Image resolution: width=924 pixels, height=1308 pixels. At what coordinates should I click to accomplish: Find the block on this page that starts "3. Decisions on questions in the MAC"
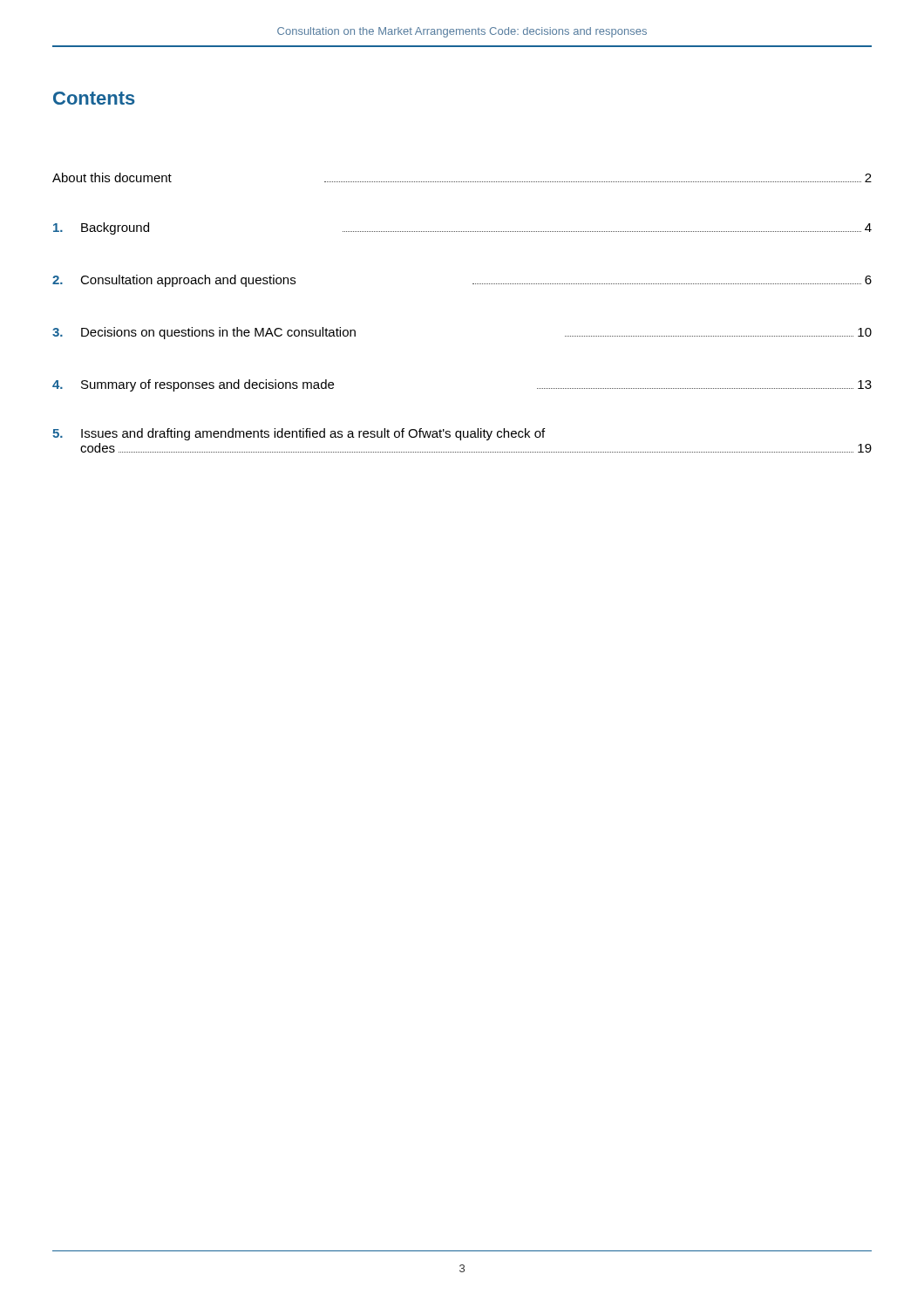[219, 333]
